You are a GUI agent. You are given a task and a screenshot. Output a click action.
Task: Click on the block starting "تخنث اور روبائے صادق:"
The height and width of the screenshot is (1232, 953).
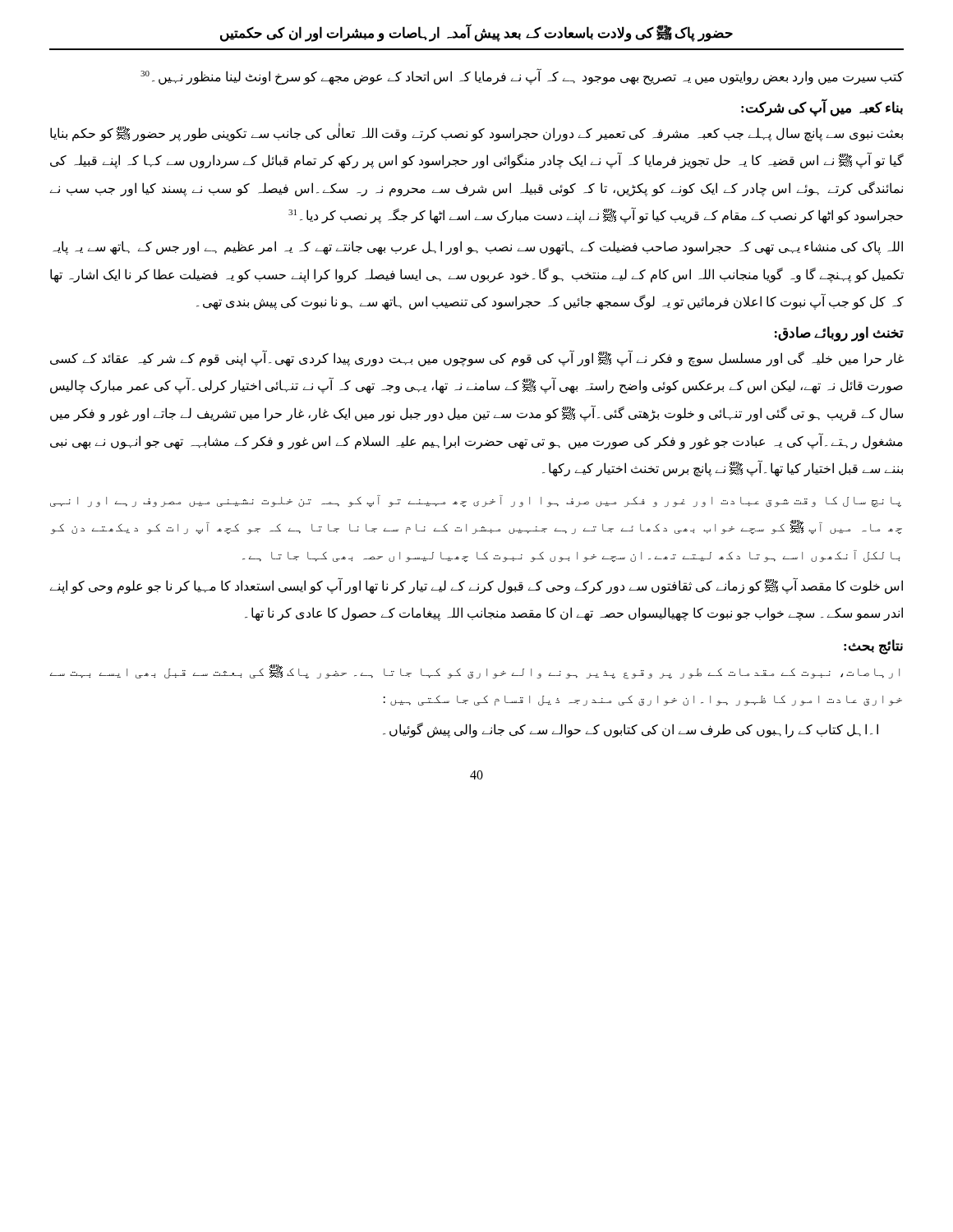(839, 333)
